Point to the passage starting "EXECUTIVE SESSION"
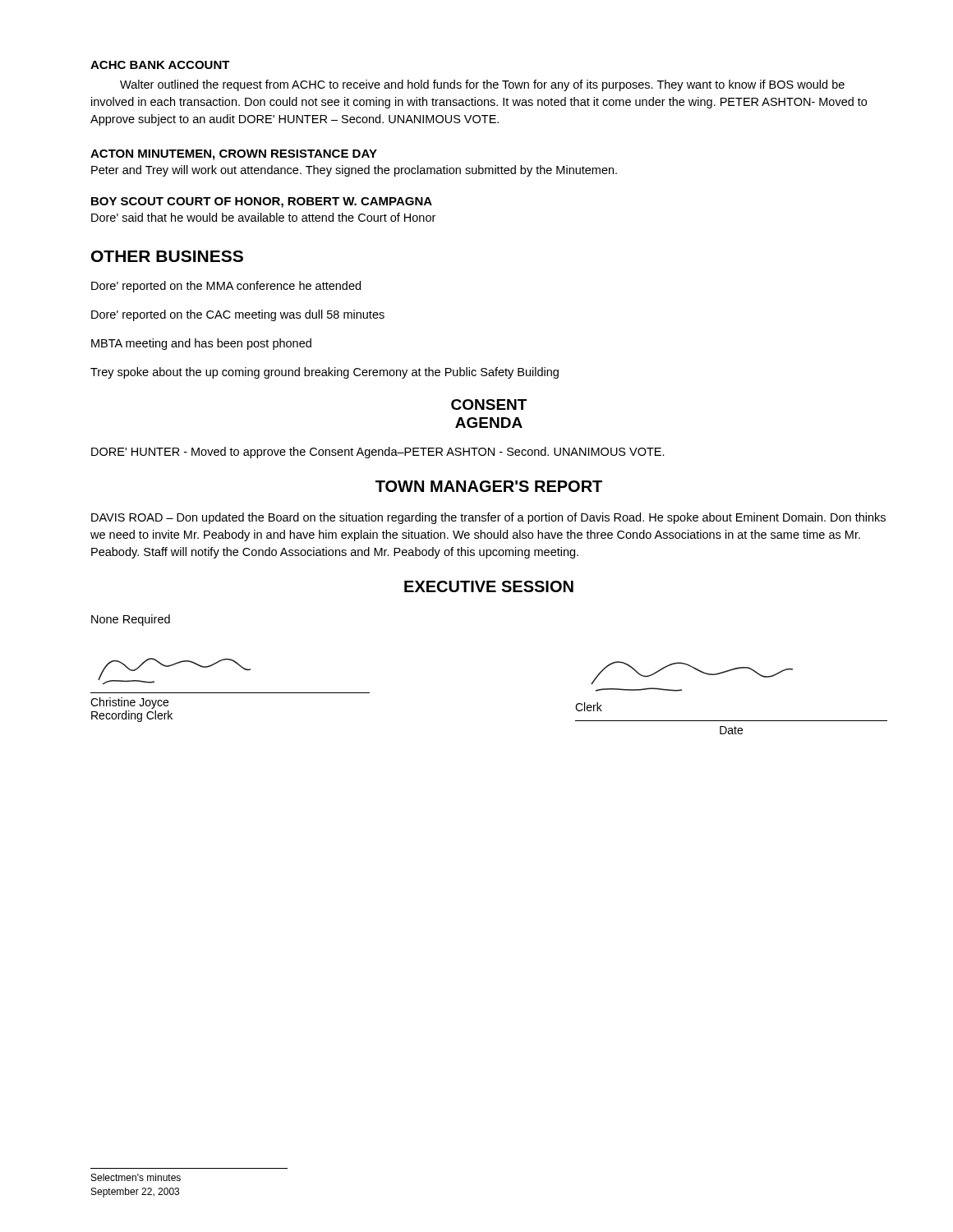Screen dimensions: 1232x953 click(489, 587)
